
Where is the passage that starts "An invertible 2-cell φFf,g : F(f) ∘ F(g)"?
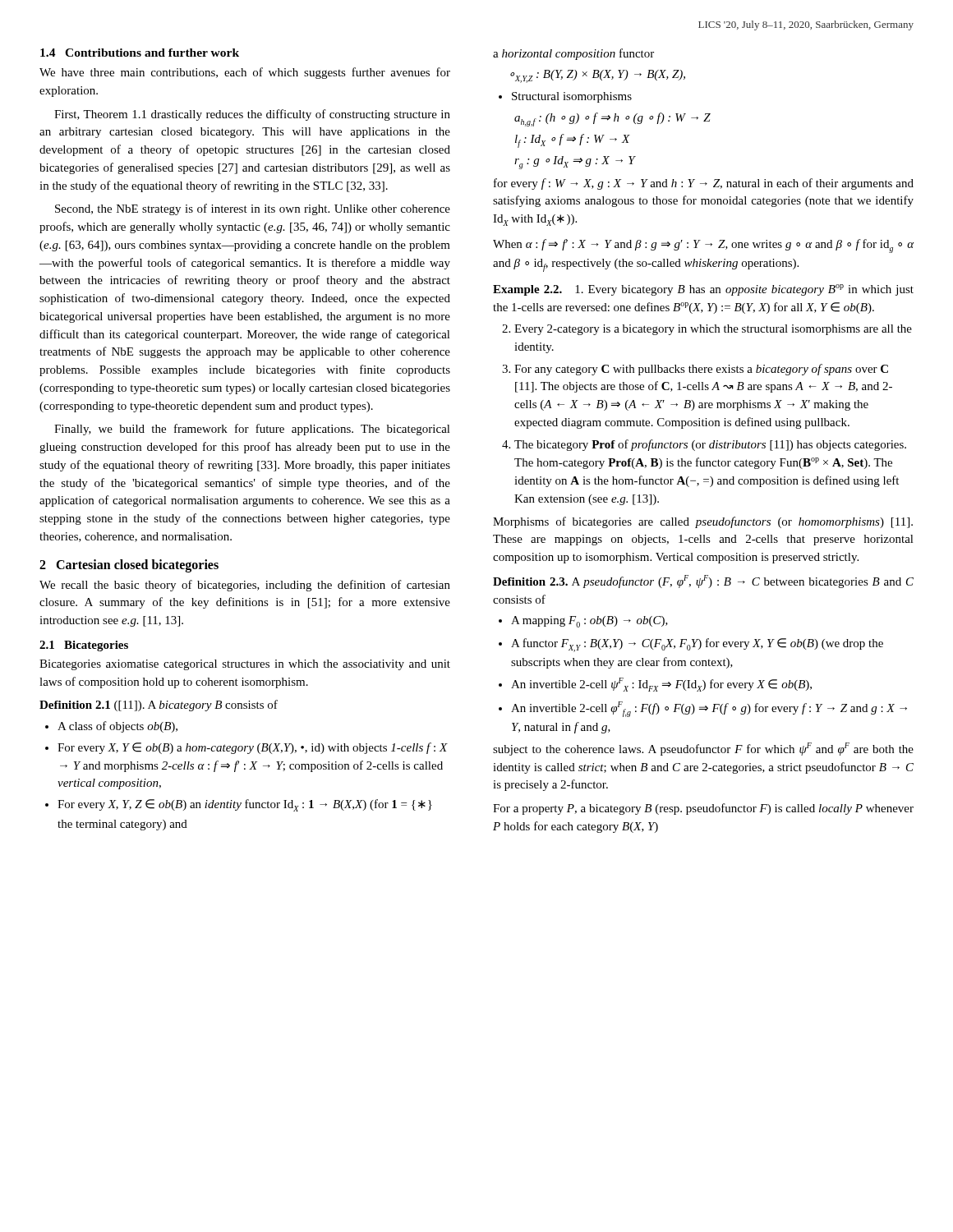pyautogui.click(x=710, y=716)
